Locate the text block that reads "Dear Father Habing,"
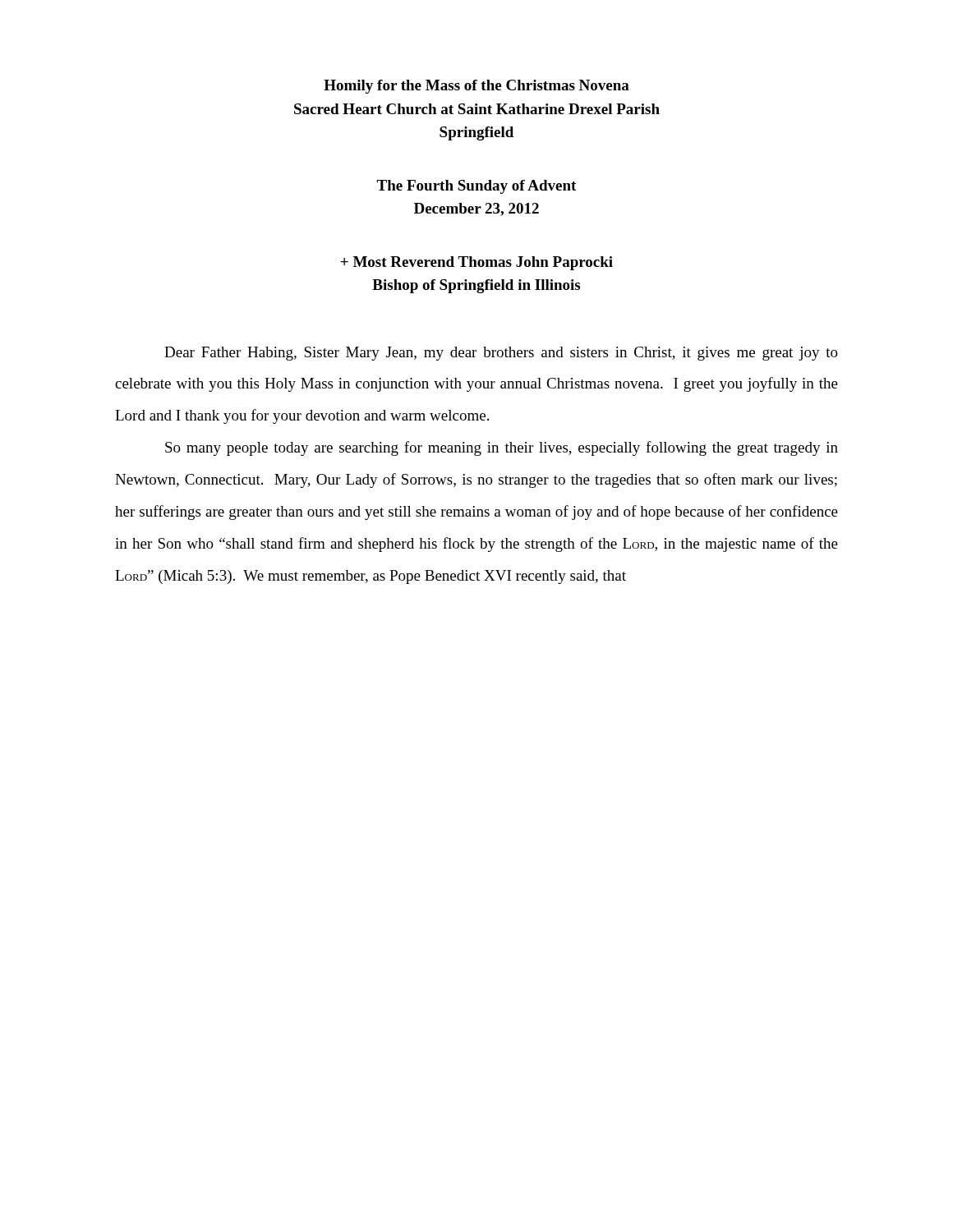Viewport: 953px width, 1232px height. [476, 383]
